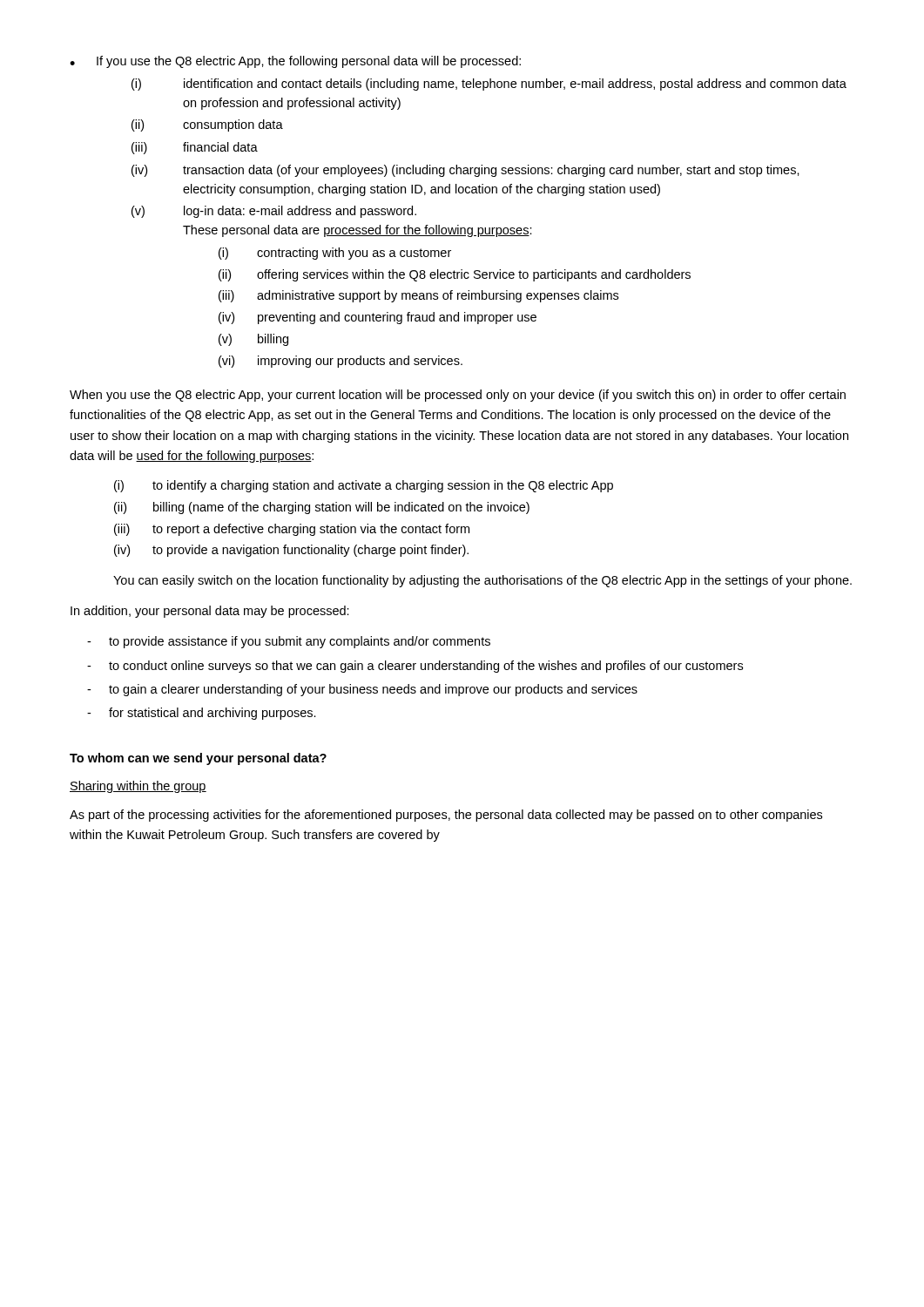The width and height of the screenshot is (924, 1307).
Task: Navigate to the block starting "(ii) billing (name of the"
Action: tap(484, 508)
